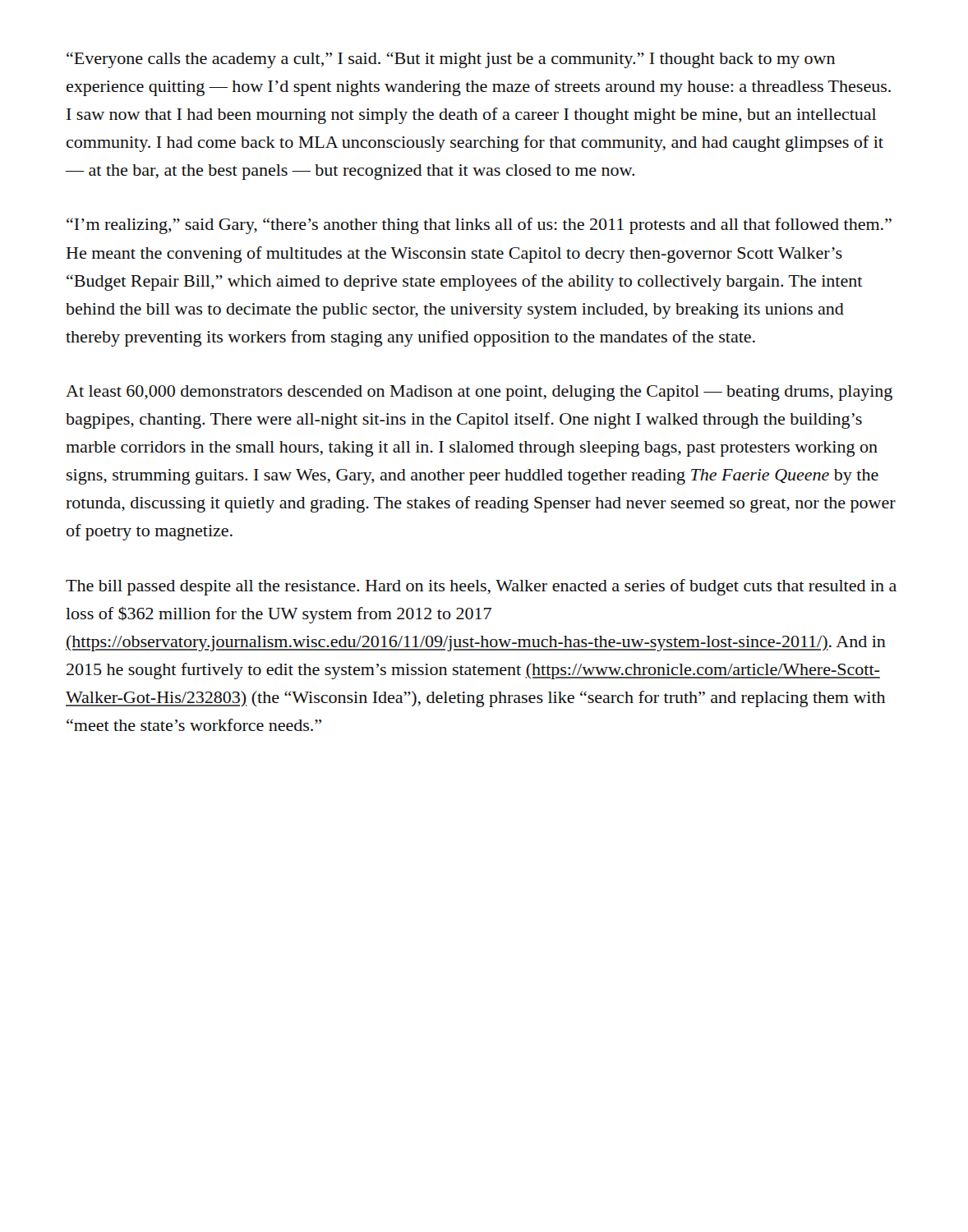Image resolution: width=968 pixels, height=1232 pixels.
Task: Find the text block that reads "At least 60,000 demonstrators descended on Madison at"
Action: click(x=481, y=460)
